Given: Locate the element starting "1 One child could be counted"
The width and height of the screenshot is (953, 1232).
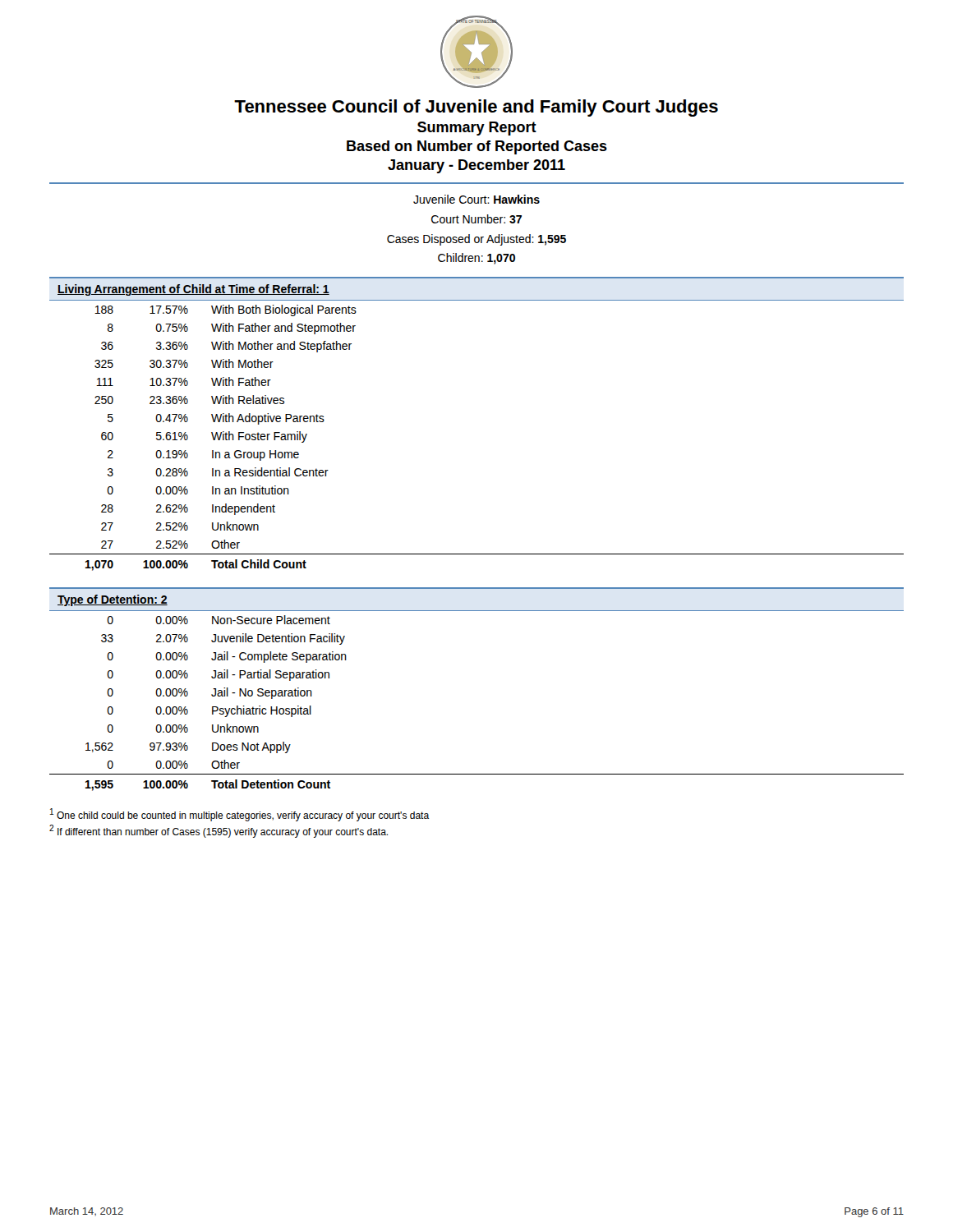Looking at the screenshot, I should click(x=239, y=815).
